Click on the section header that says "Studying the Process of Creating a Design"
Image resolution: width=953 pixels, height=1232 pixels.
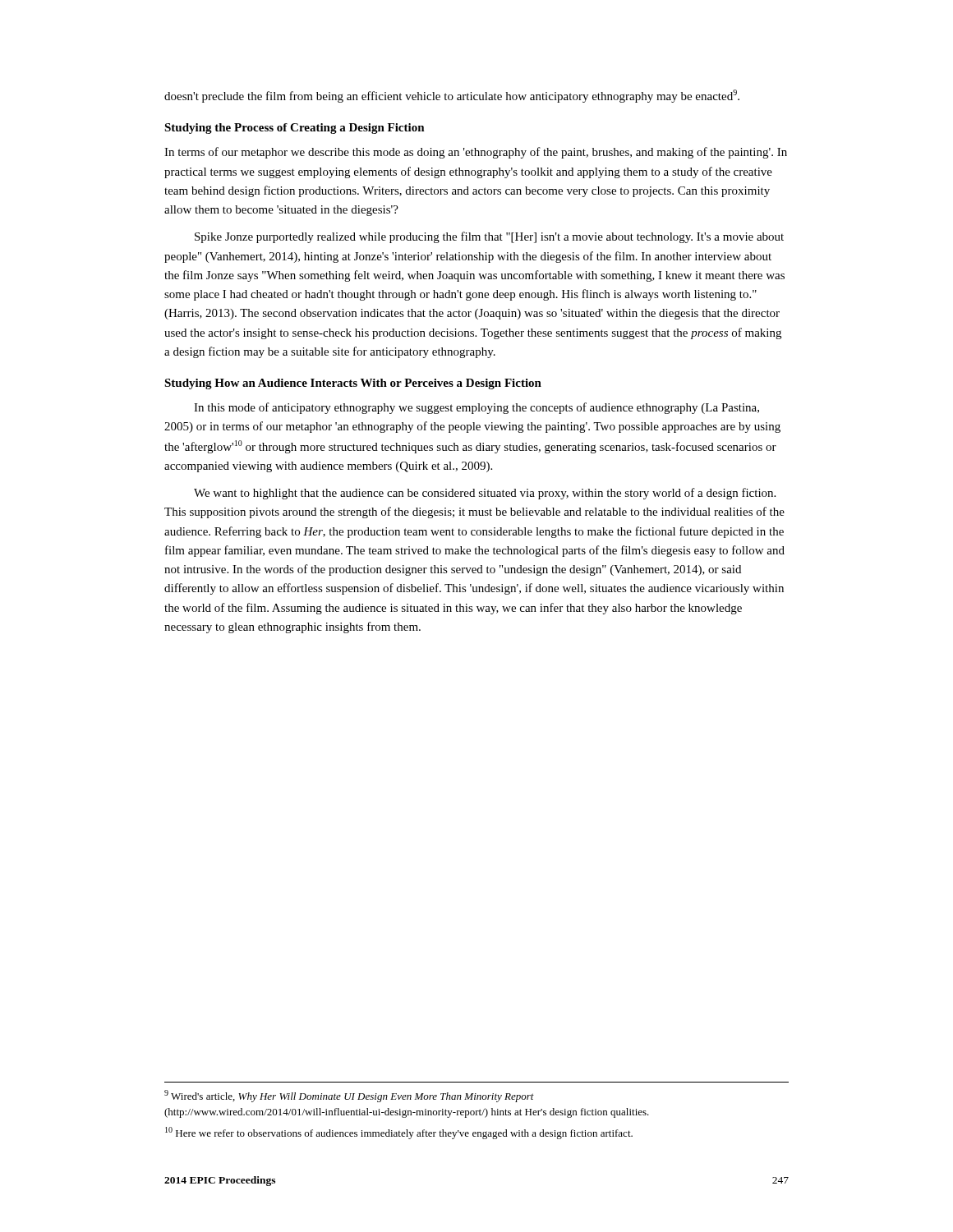pos(294,128)
